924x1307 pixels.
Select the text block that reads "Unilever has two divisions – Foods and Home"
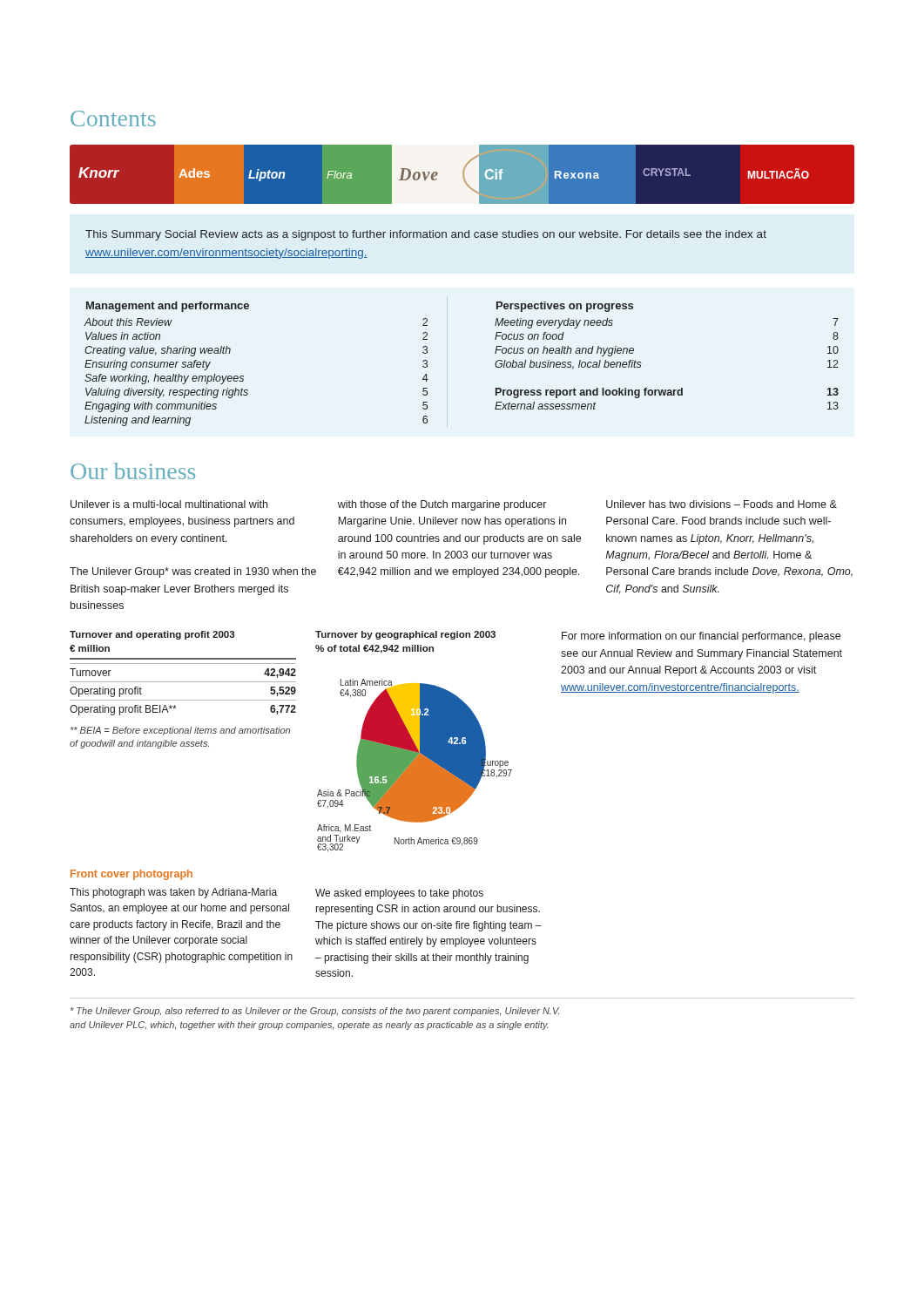click(x=730, y=547)
